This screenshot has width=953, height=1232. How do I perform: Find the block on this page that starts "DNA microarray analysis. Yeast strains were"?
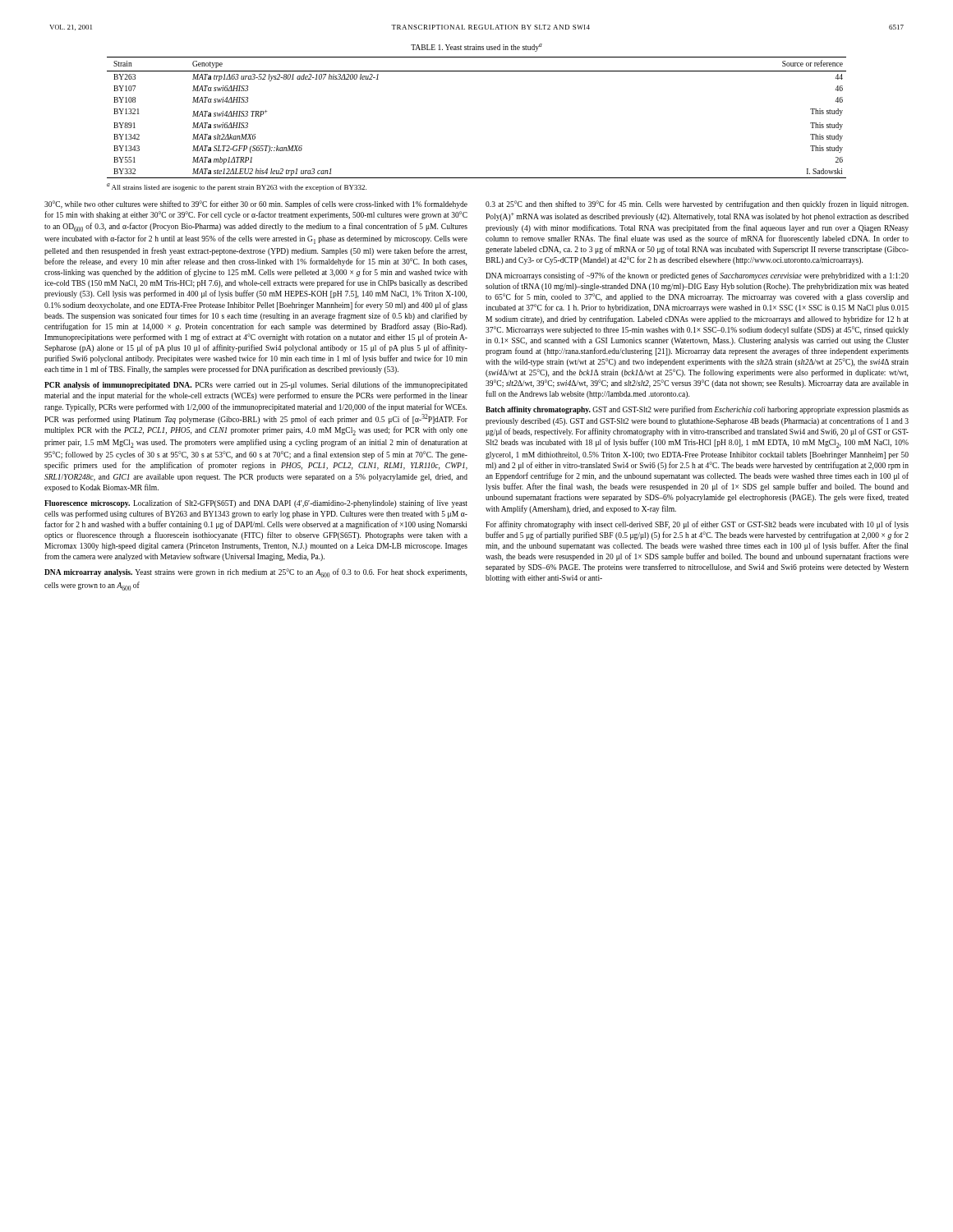pyautogui.click(x=256, y=580)
